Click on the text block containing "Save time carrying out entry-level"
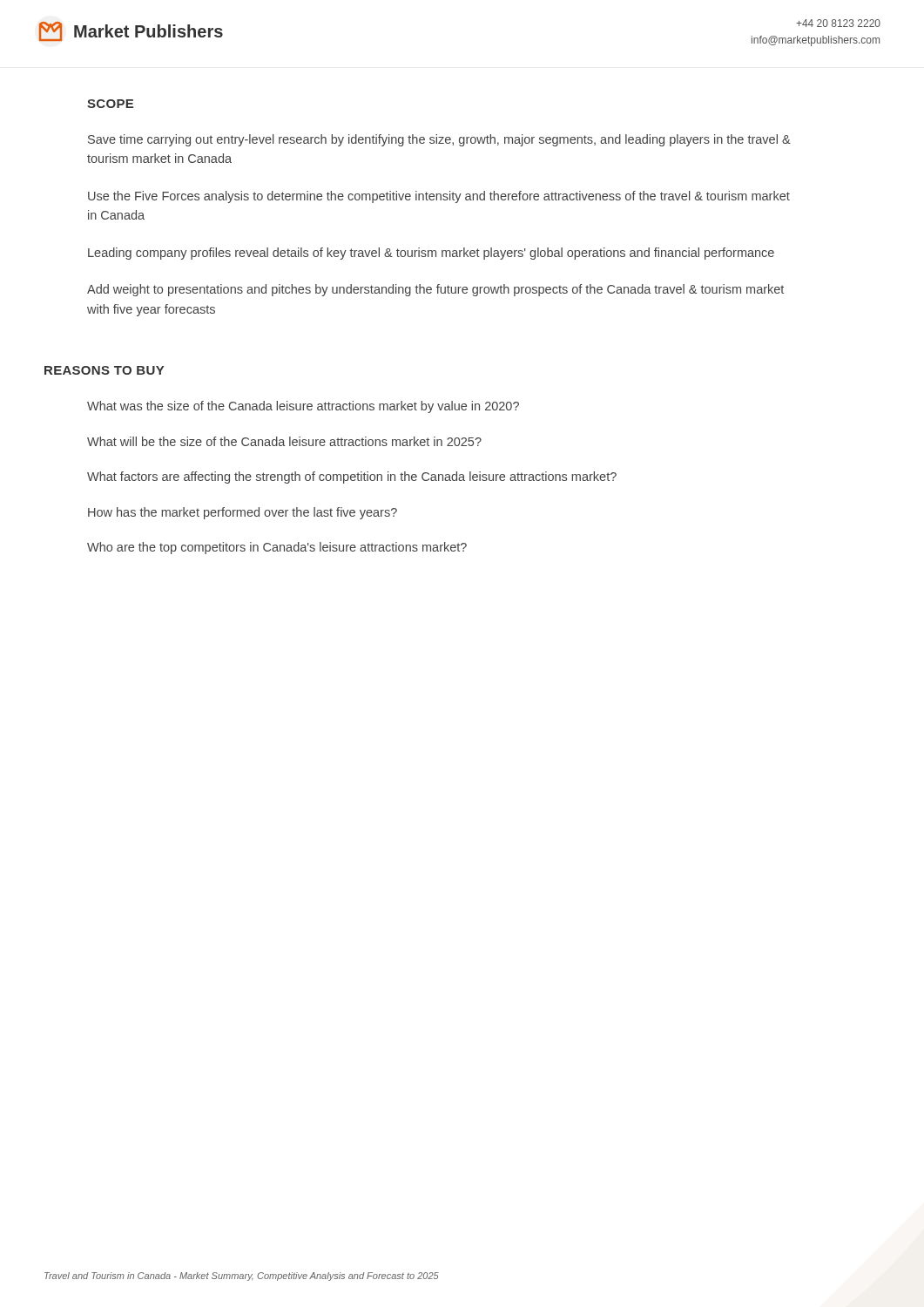The height and width of the screenshot is (1307, 924). [439, 149]
